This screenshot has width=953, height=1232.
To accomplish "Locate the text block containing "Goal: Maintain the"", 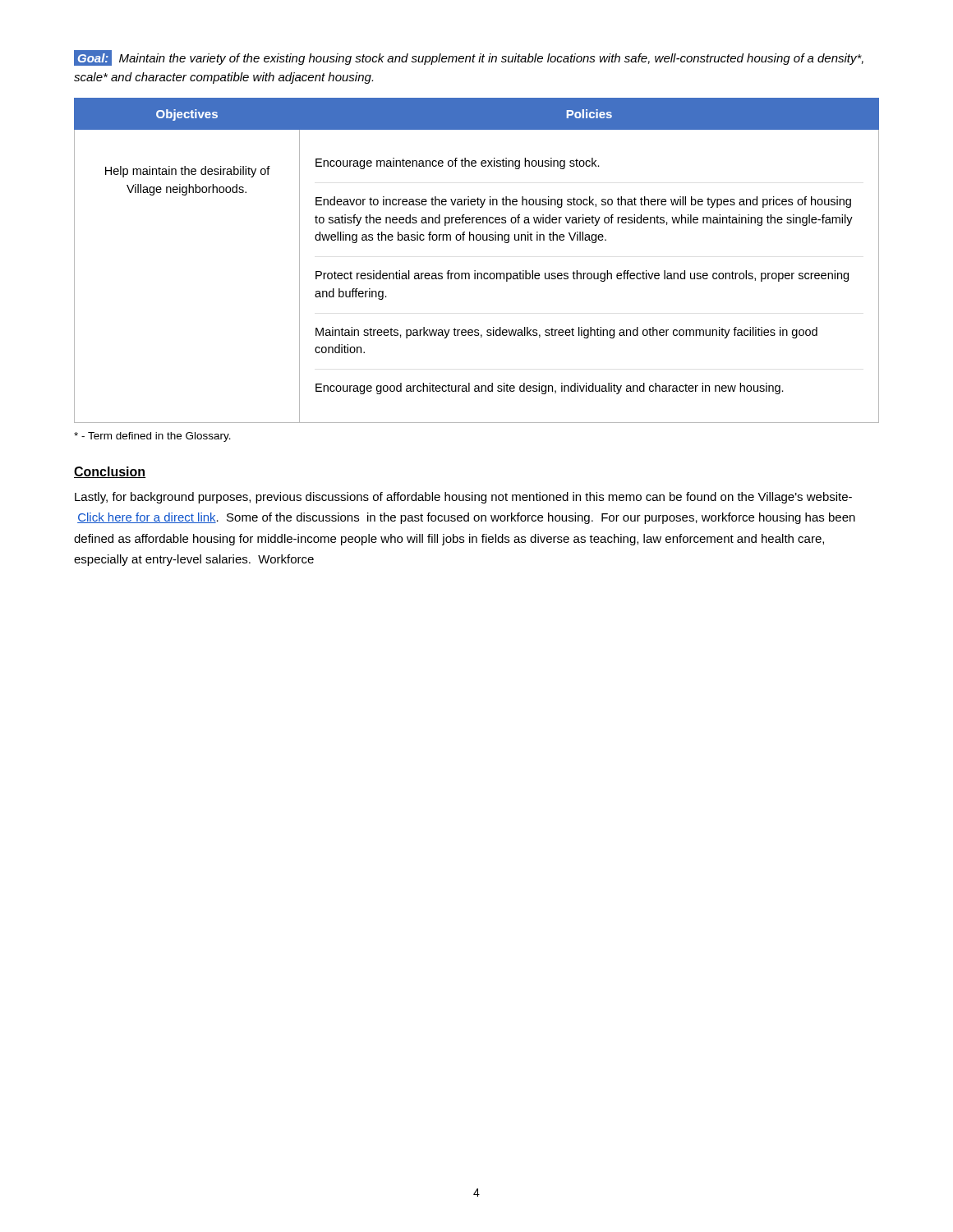I will click(469, 67).
